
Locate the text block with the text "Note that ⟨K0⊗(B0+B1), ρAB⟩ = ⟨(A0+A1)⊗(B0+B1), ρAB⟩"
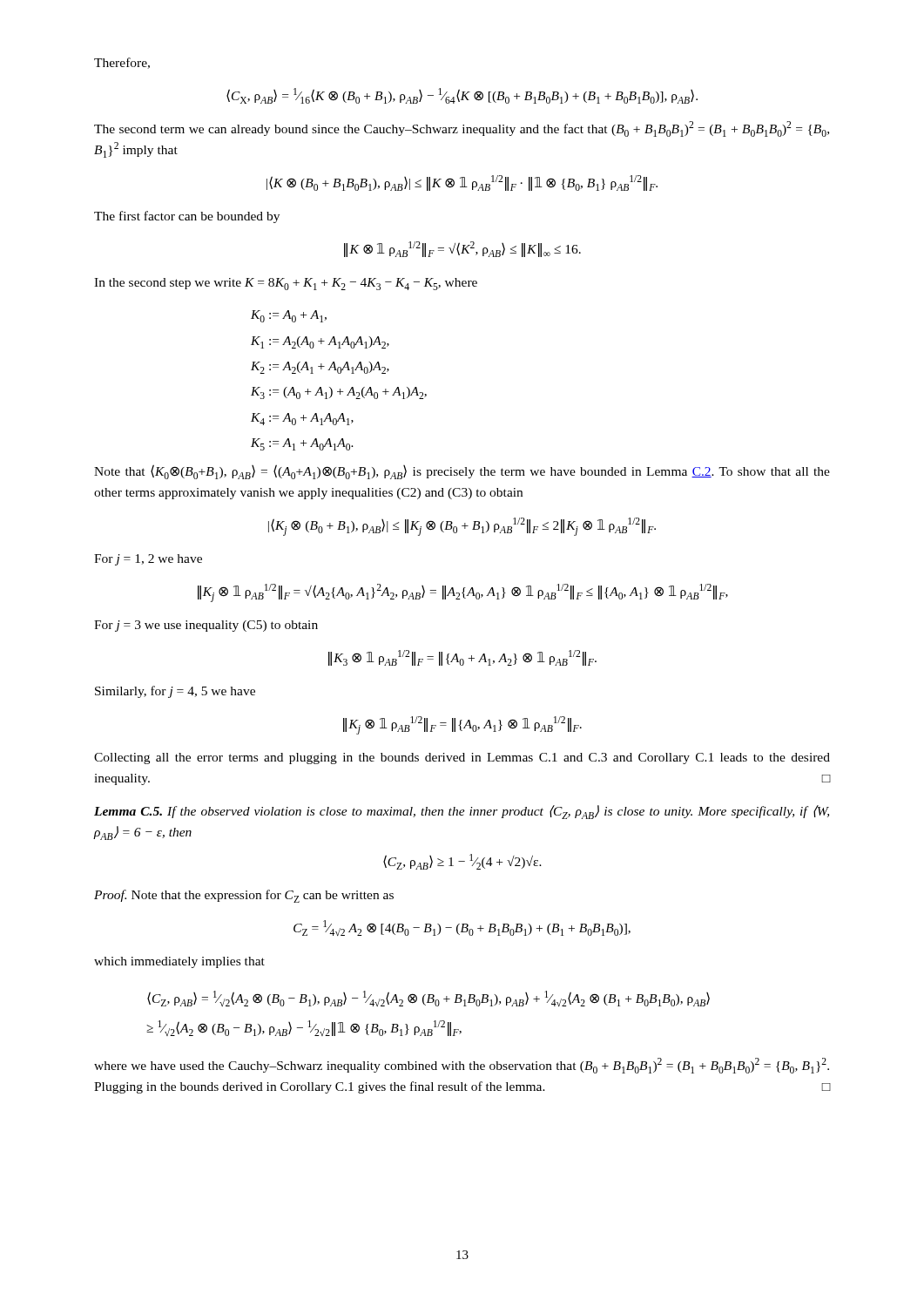[x=462, y=481]
